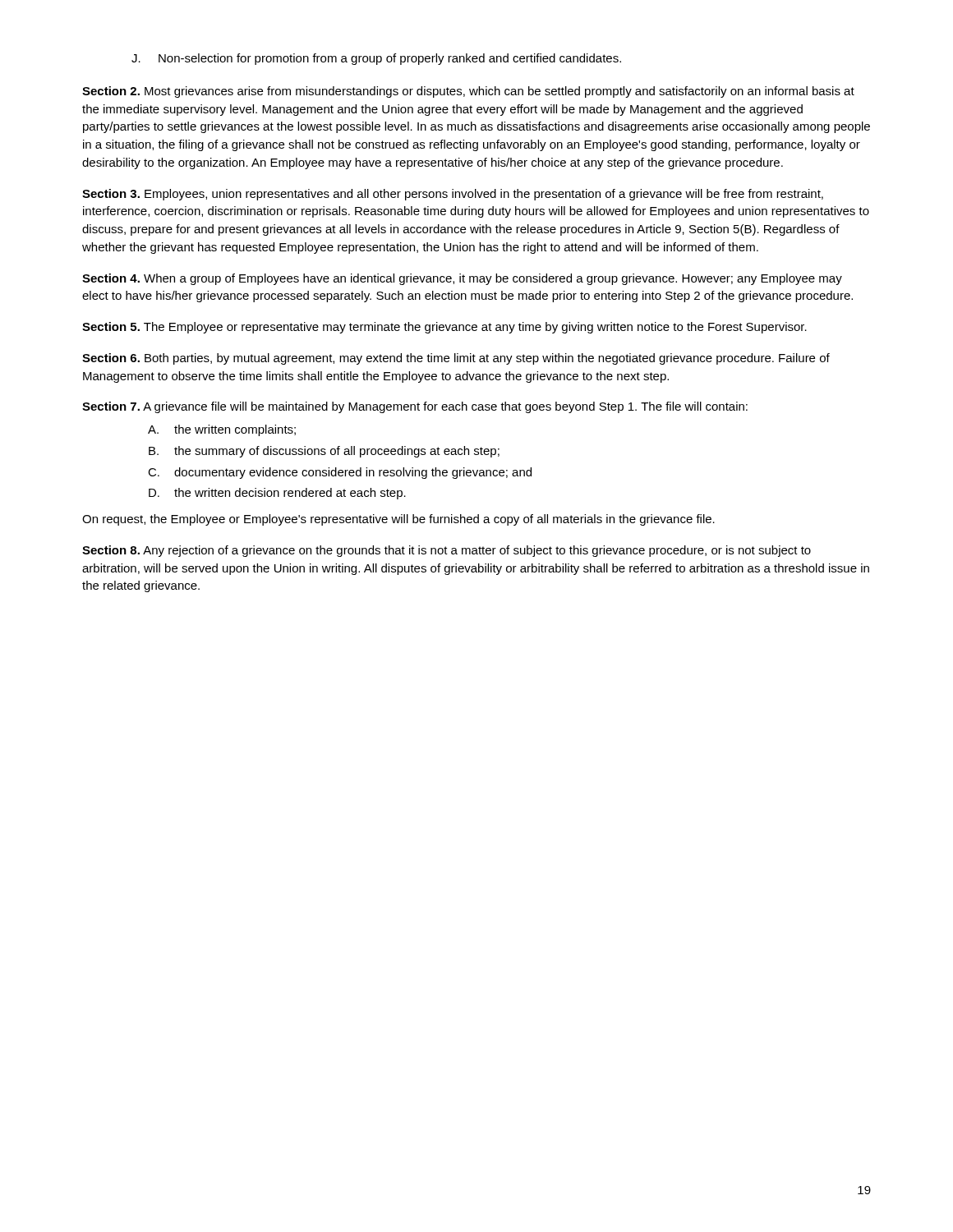Locate the block of text that opens with "Section 7. A grievance"
Image resolution: width=953 pixels, height=1232 pixels.
click(x=415, y=406)
